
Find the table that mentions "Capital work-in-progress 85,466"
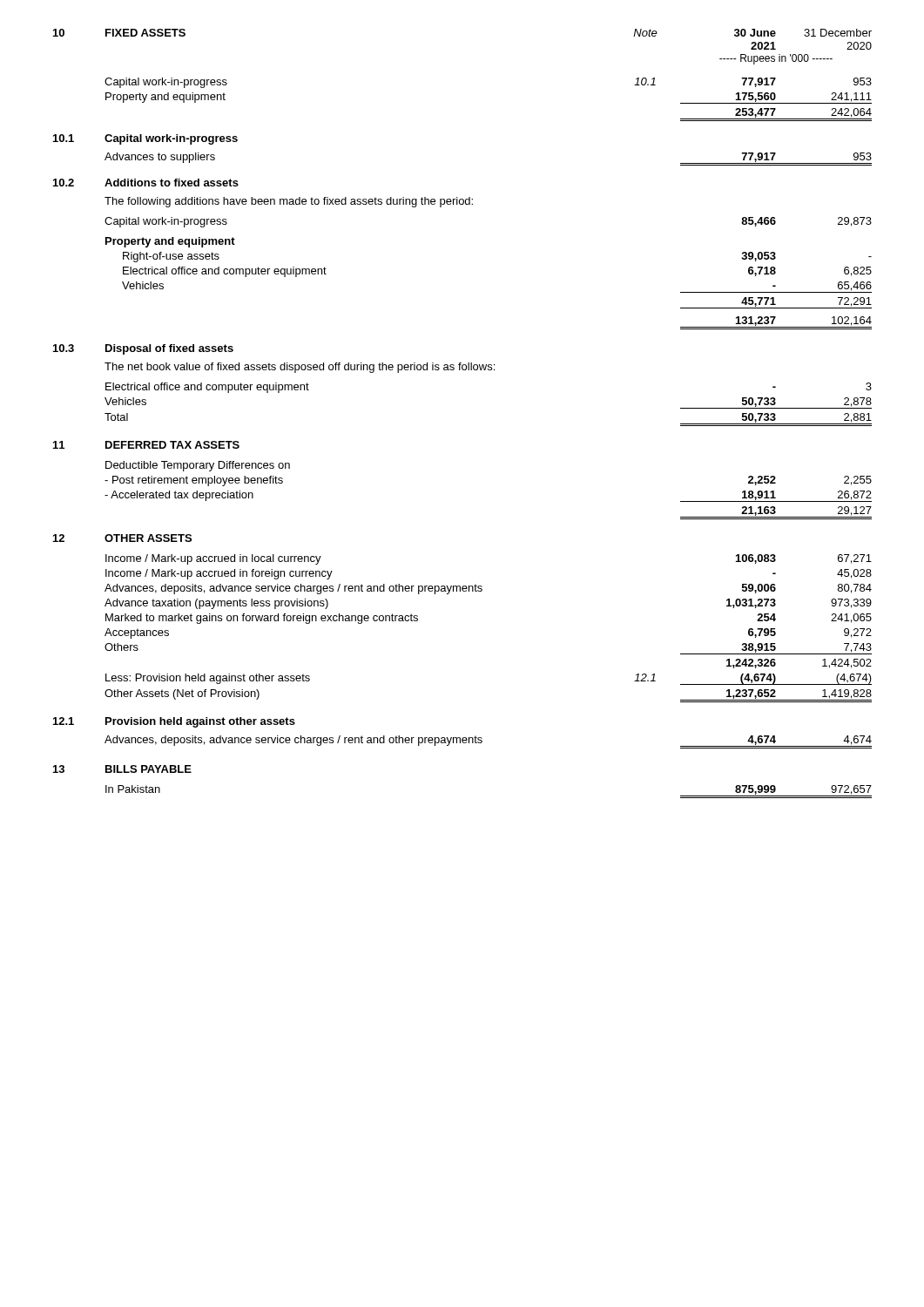coord(462,272)
